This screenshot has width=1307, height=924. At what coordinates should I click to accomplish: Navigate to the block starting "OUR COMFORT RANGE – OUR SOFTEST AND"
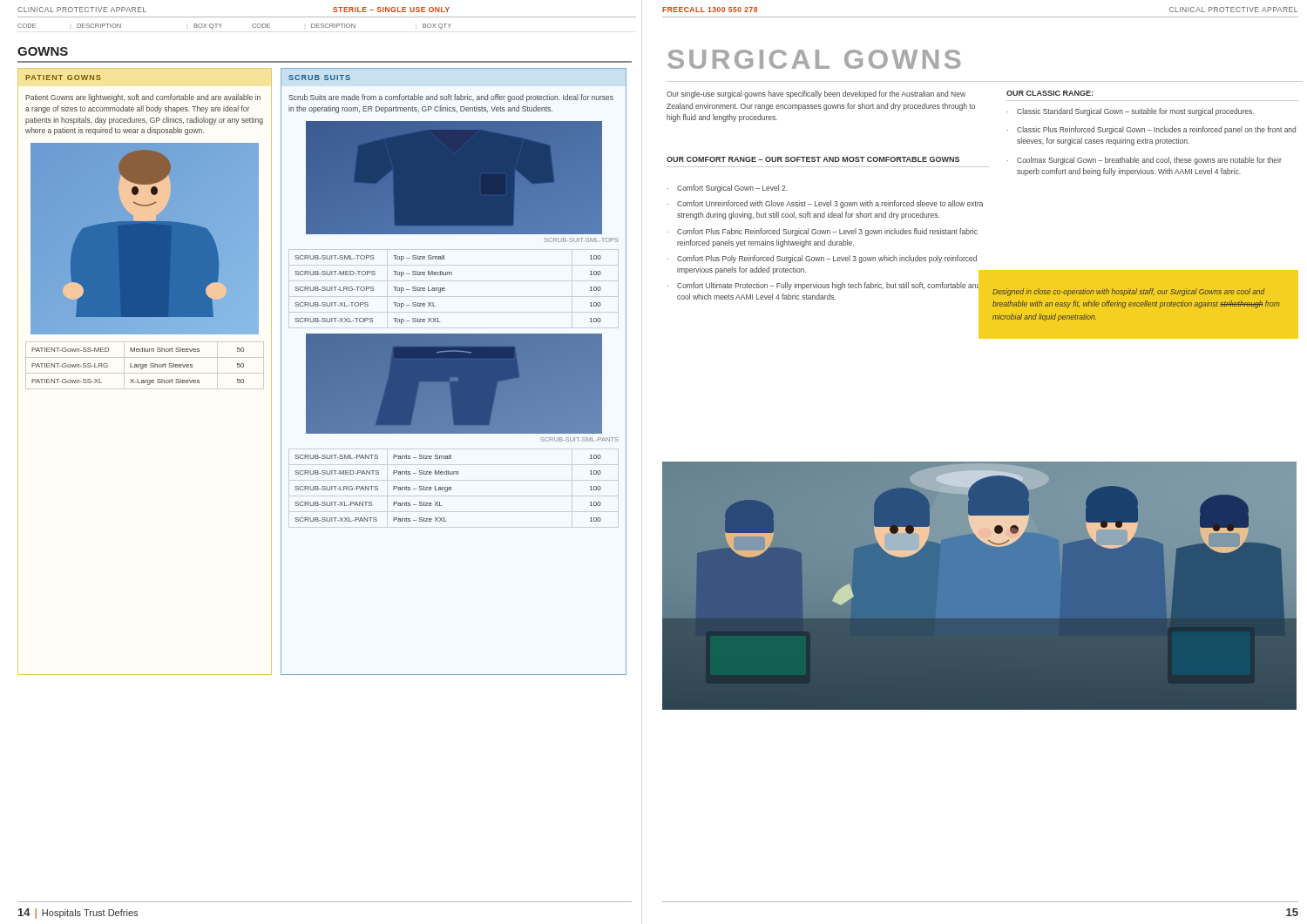pos(813,159)
